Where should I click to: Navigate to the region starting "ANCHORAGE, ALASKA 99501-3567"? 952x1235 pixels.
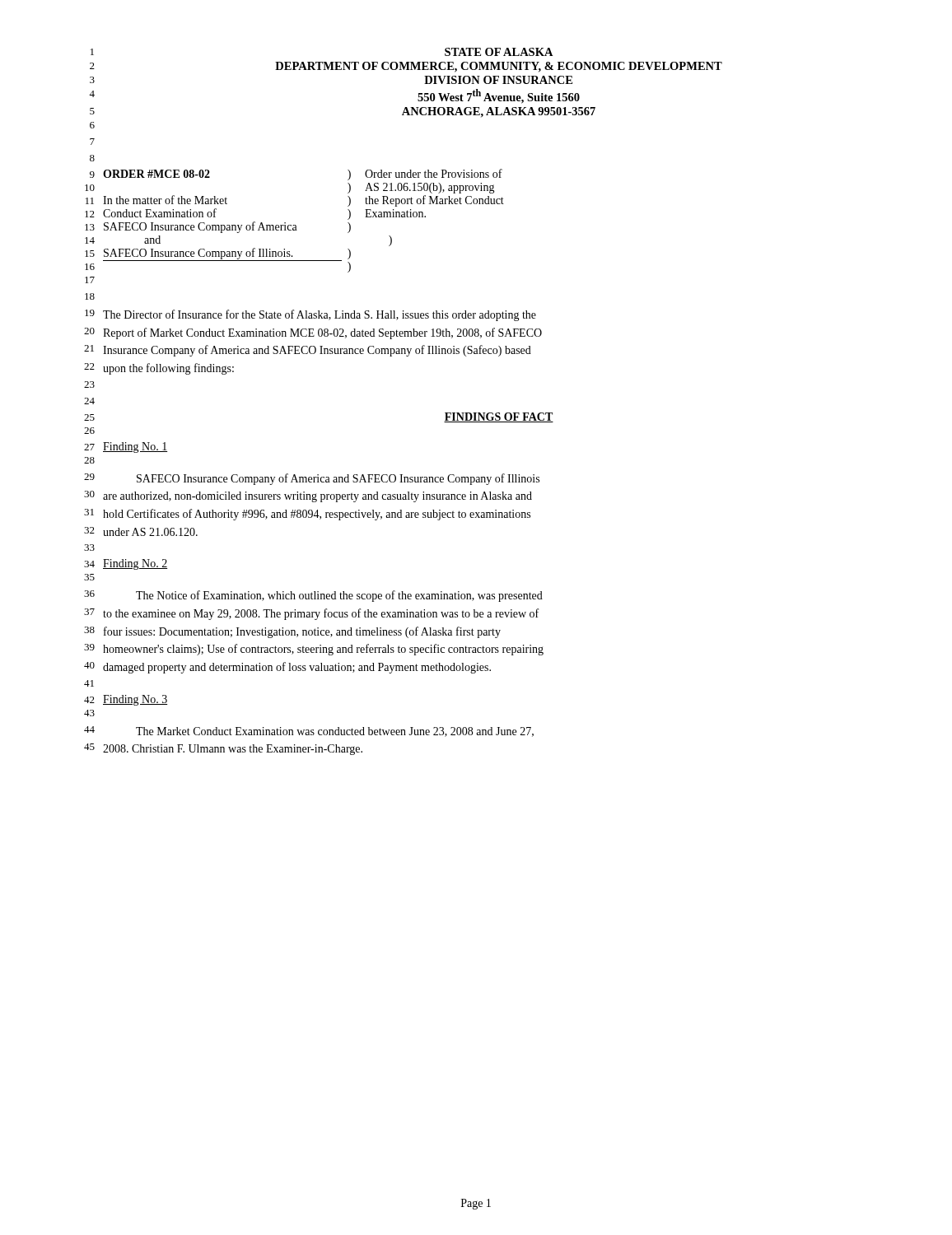coord(499,111)
